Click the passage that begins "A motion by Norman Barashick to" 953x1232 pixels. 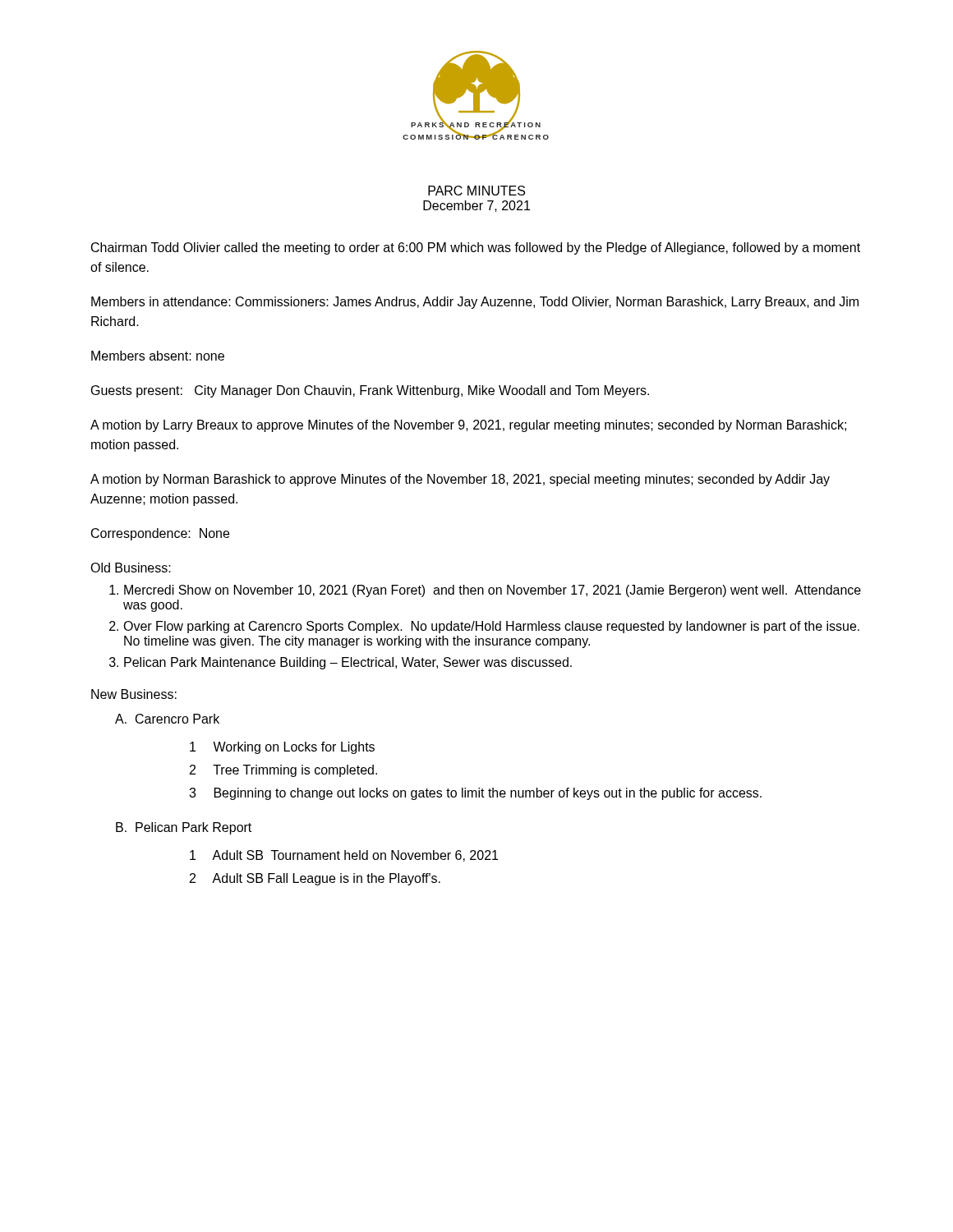click(460, 489)
